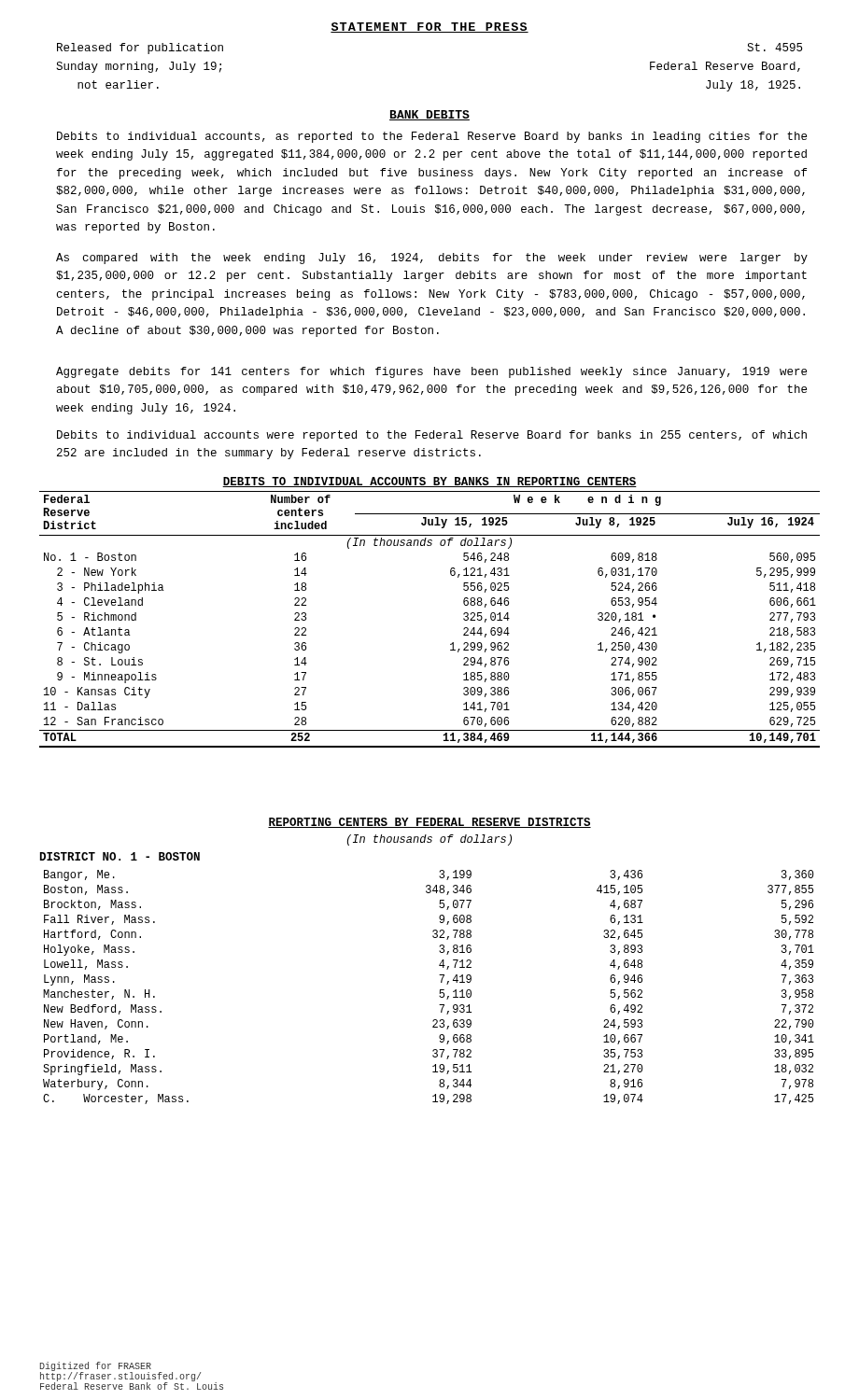The height and width of the screenshot is (1400, 859).
Task: Locate the text block containing "As compared with the week ending"
Action: 432,295
